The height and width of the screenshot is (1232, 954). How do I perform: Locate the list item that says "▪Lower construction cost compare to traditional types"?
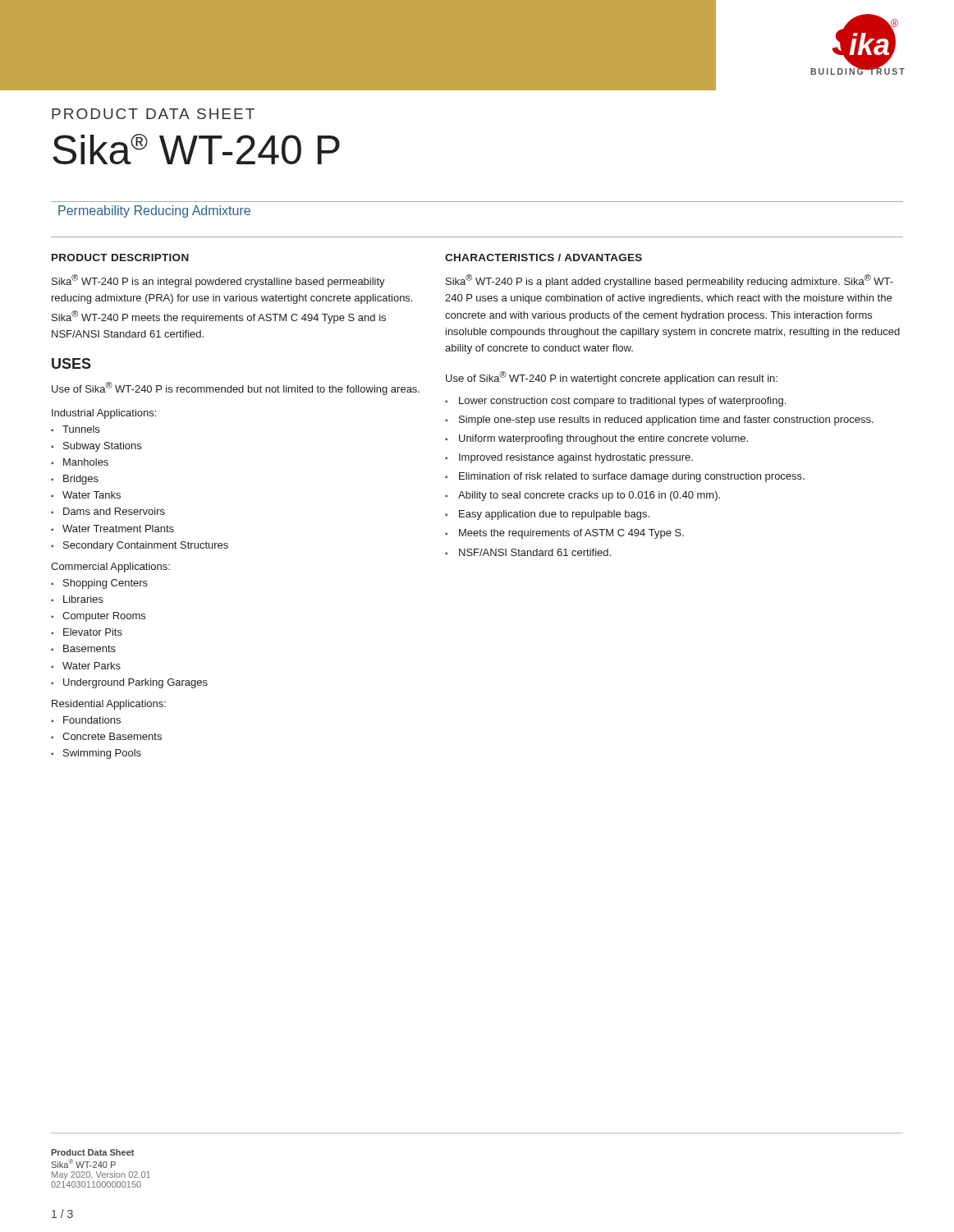616,400
